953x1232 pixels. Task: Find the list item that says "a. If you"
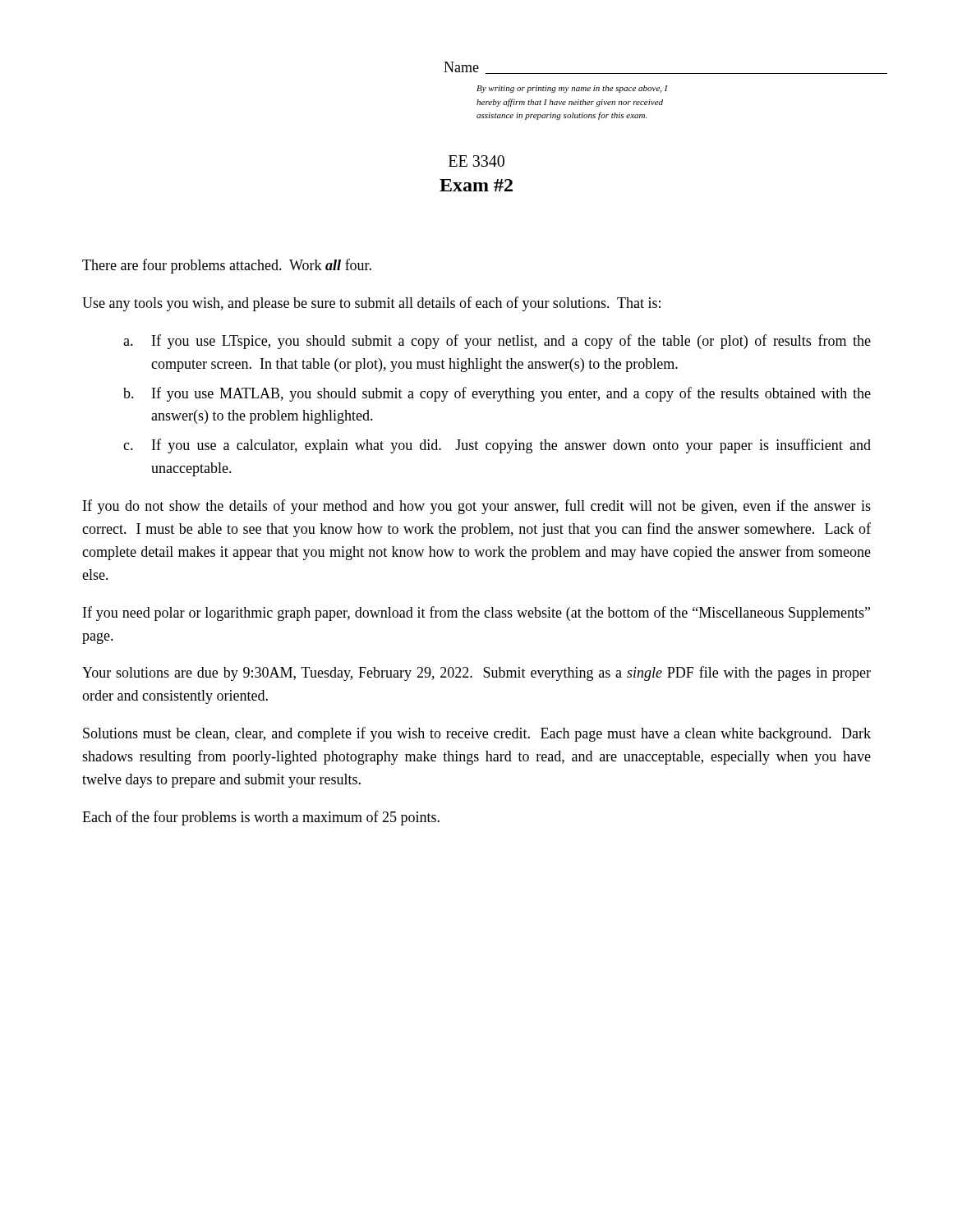click(x=497, y=353)
